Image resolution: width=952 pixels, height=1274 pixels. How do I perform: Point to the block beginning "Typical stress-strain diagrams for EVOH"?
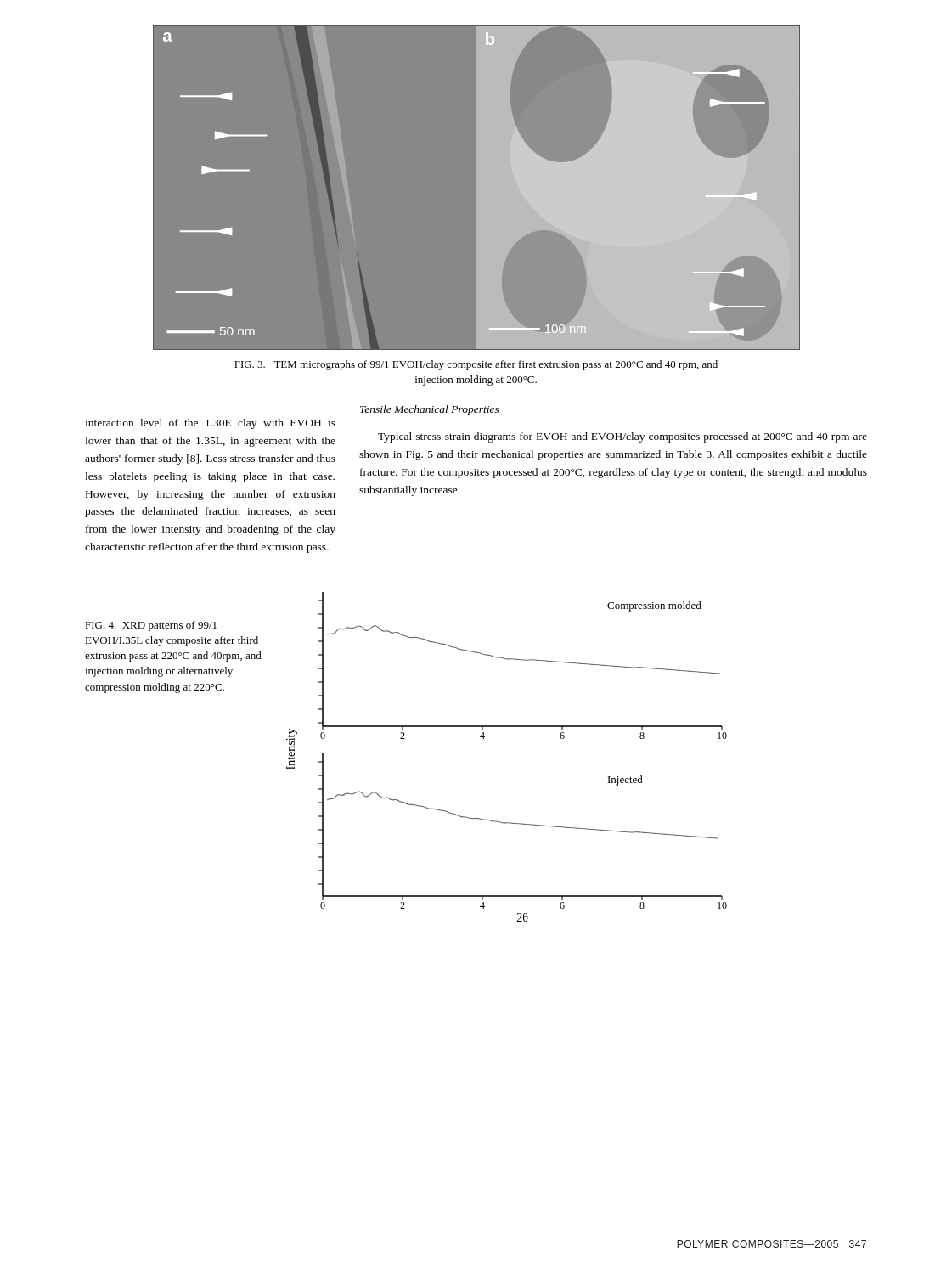[x=613, y=463]
